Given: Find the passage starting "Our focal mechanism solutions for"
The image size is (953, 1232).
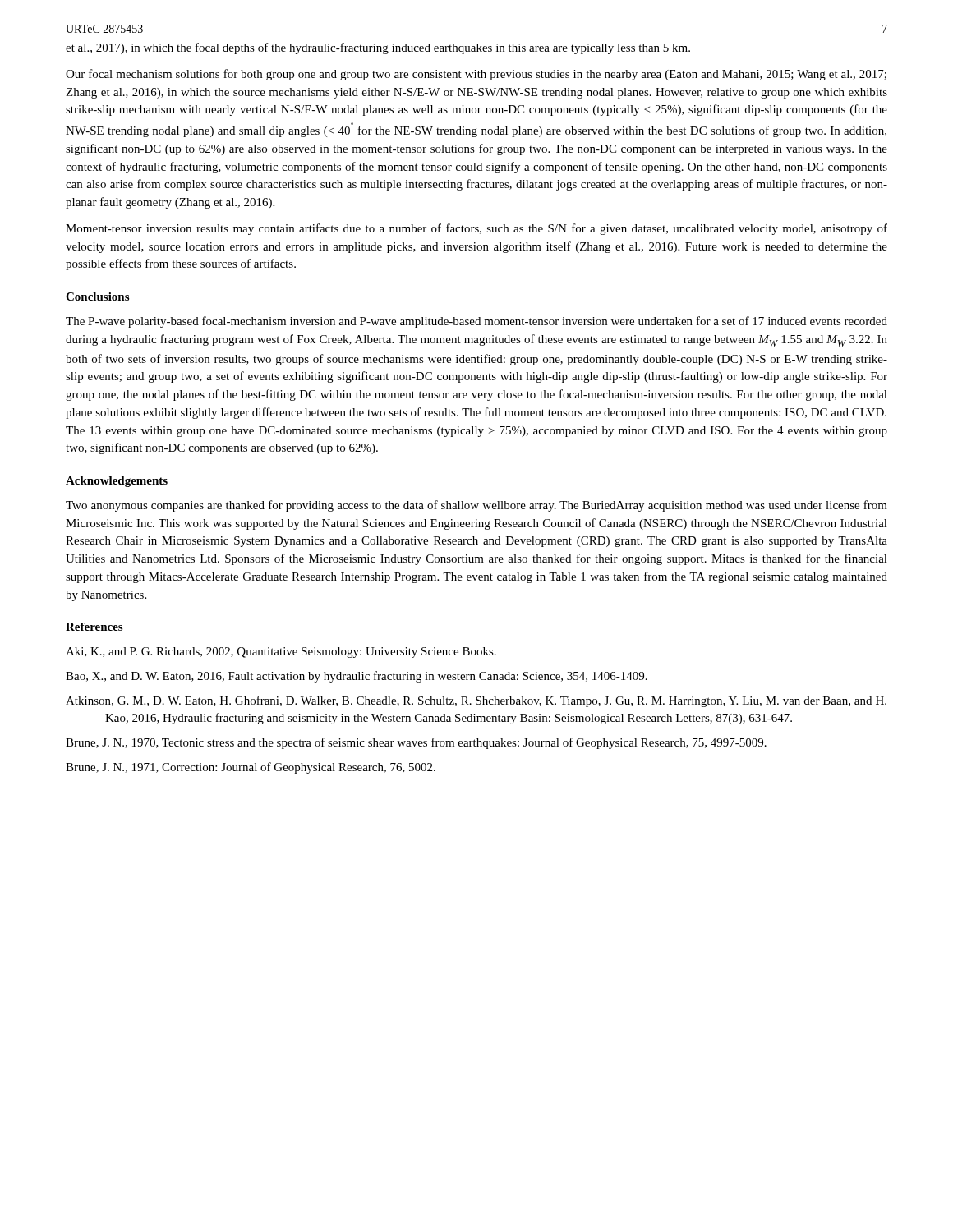Looking at the screenshot, I should point(476,139).
